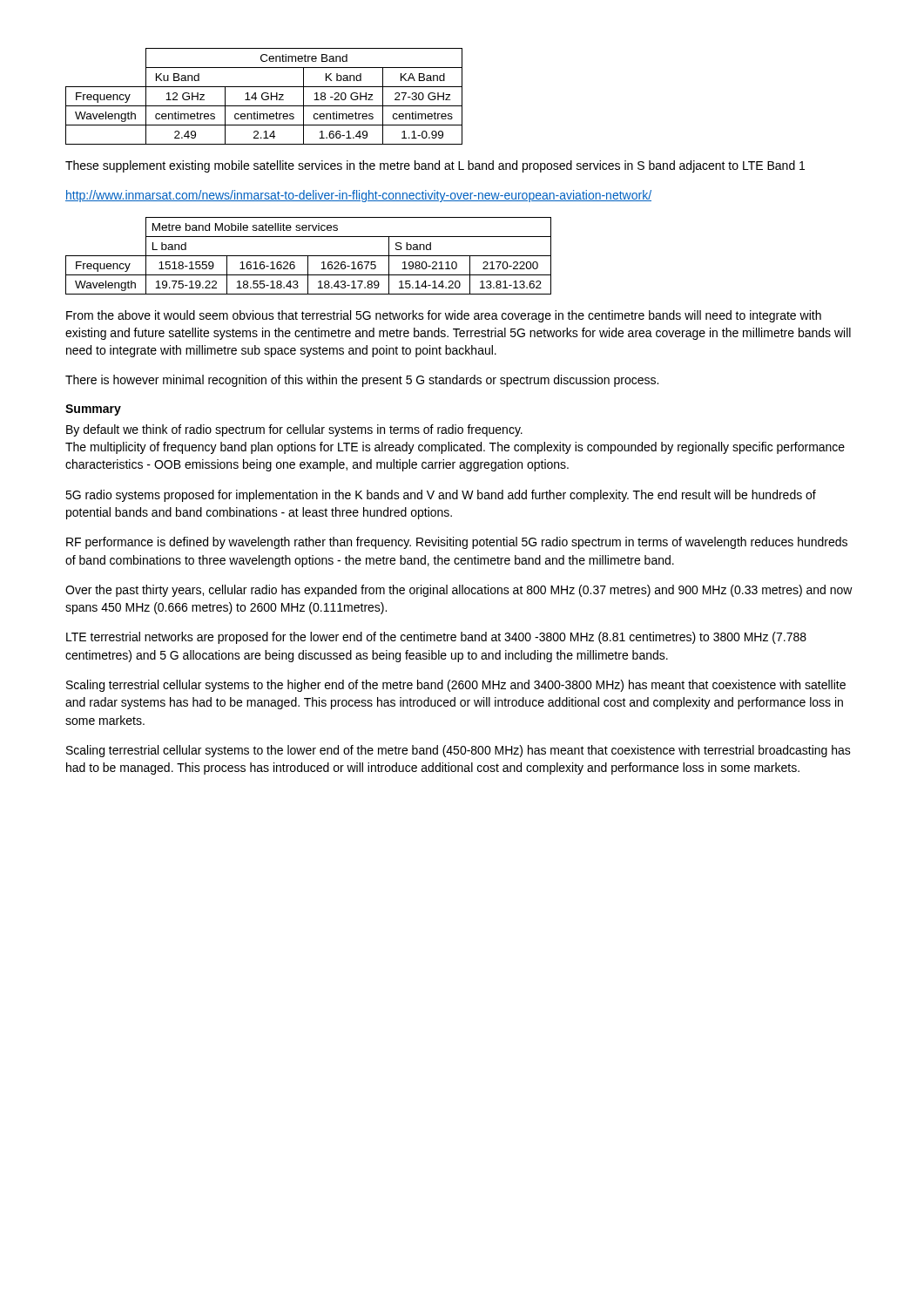Click on the text block with the text "LTE terrestrial networks are proposed for the"
The height and width of the screenshot is (1307, 924).
(436, 646)
